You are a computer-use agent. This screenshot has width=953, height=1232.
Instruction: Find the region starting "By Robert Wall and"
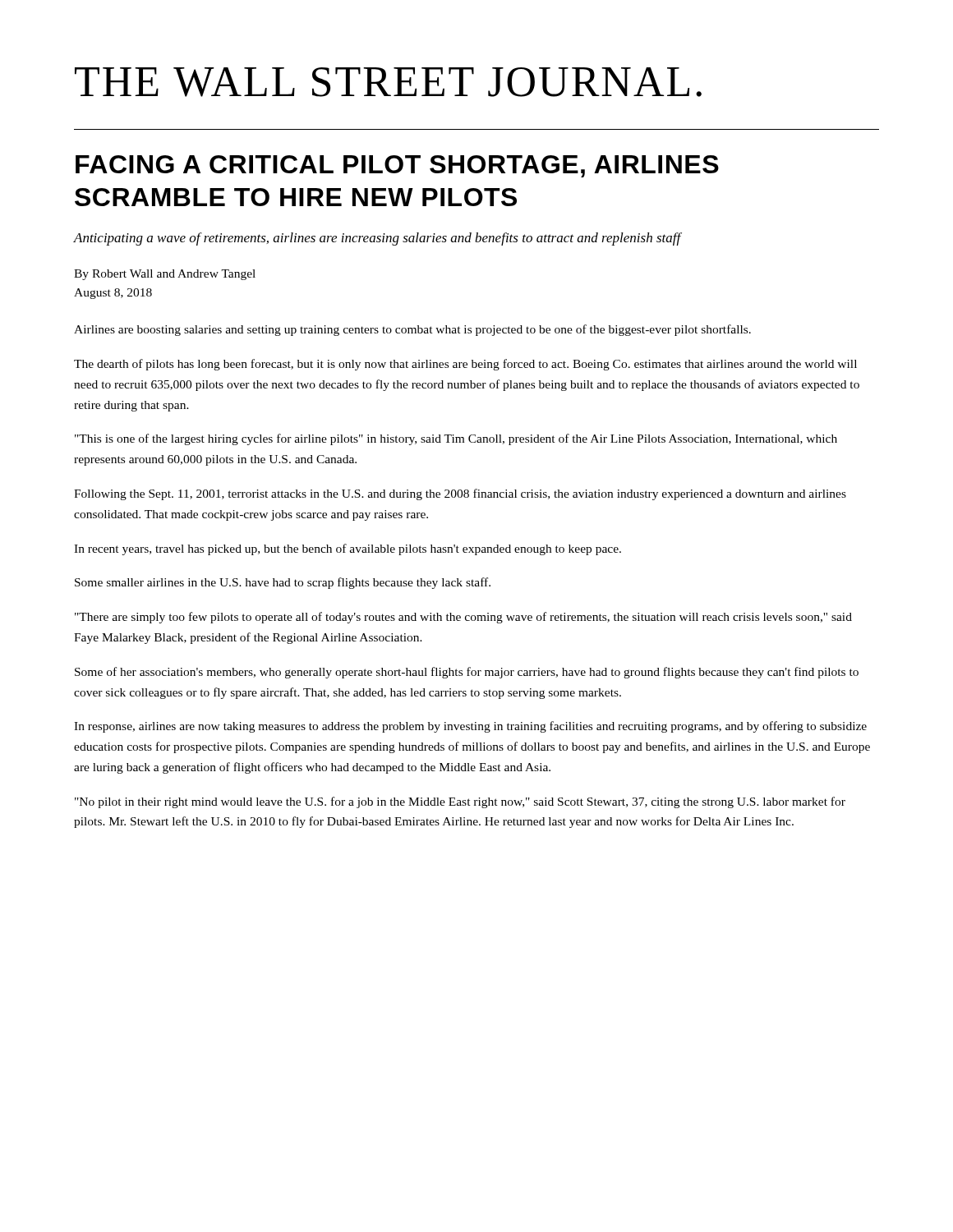(x=165, y=275)
